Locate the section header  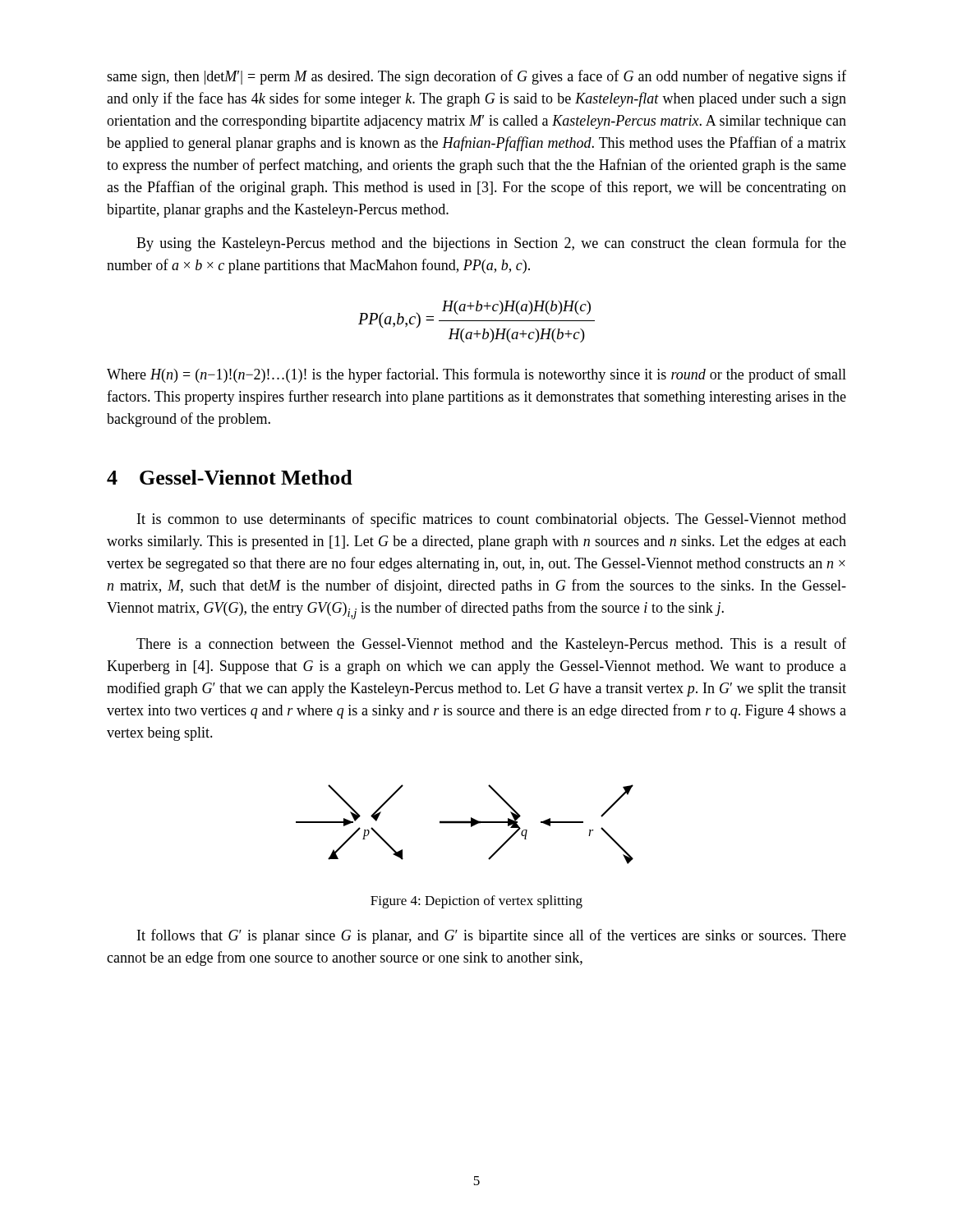pyautogui.click(x=230, y=478)
